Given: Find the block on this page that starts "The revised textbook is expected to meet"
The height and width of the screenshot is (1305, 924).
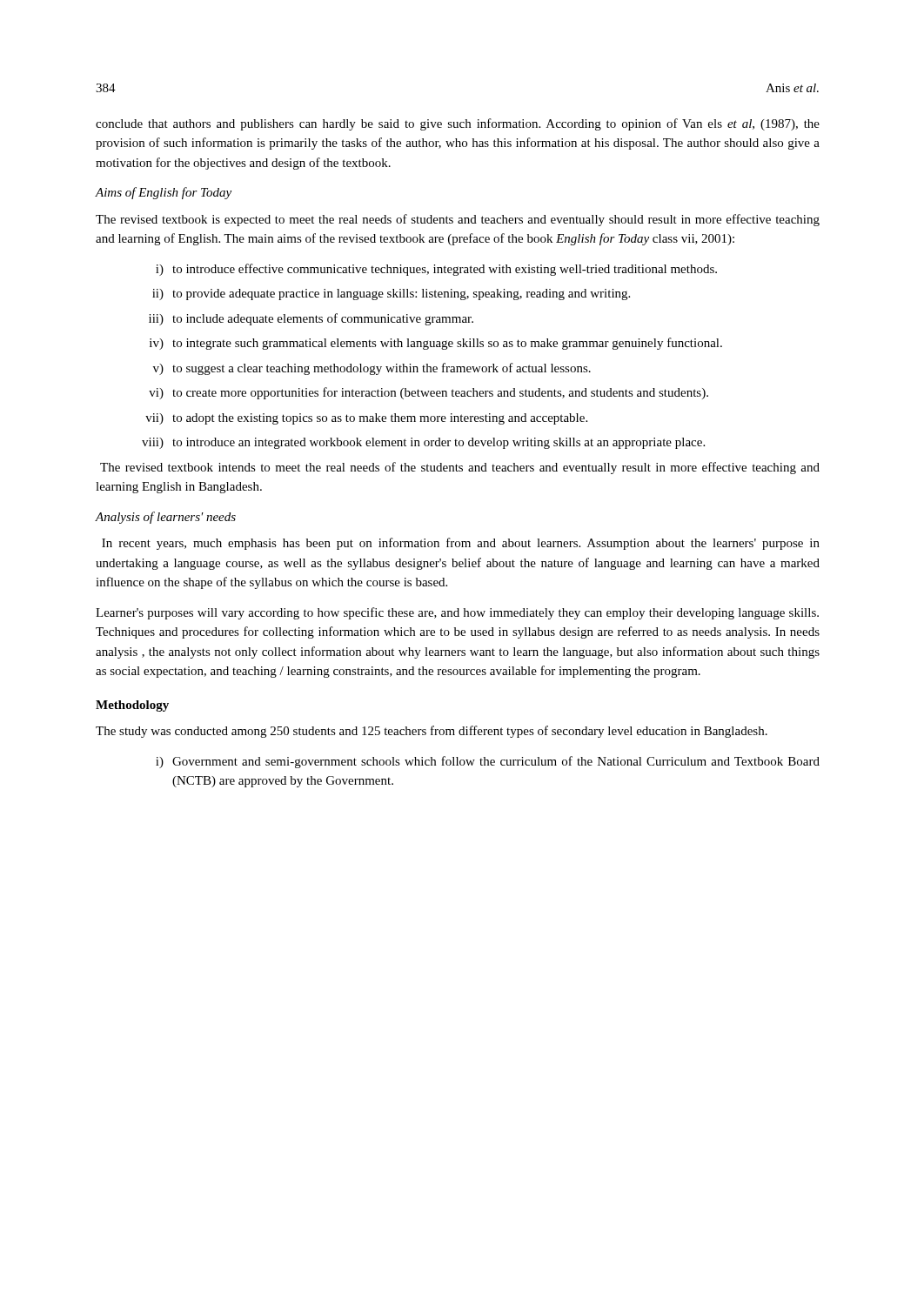Looking at the screenshot, I should [458, 229].
